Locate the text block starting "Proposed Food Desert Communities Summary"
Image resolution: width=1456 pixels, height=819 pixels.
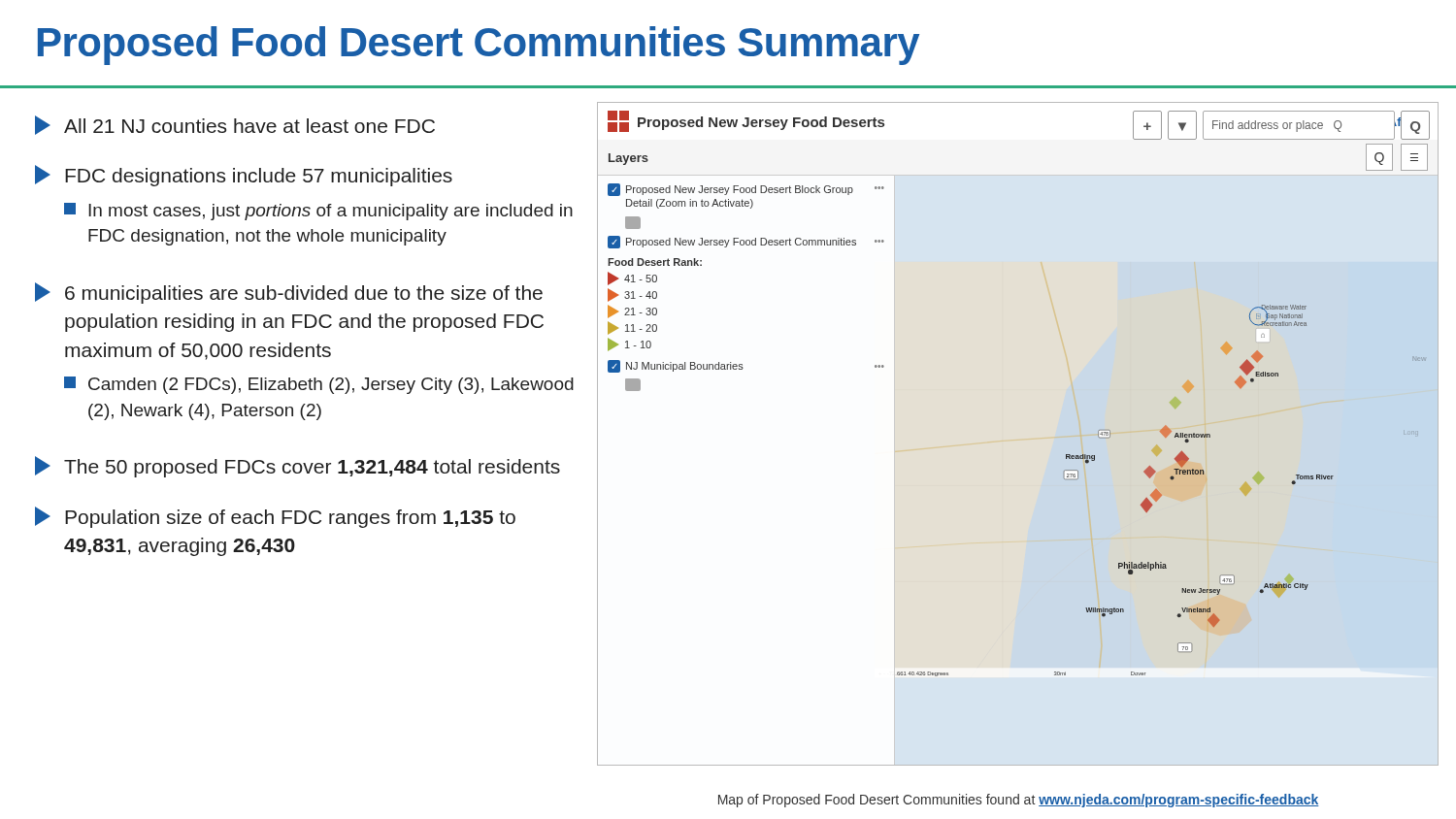pyautogui.click(x=477, y=42)
